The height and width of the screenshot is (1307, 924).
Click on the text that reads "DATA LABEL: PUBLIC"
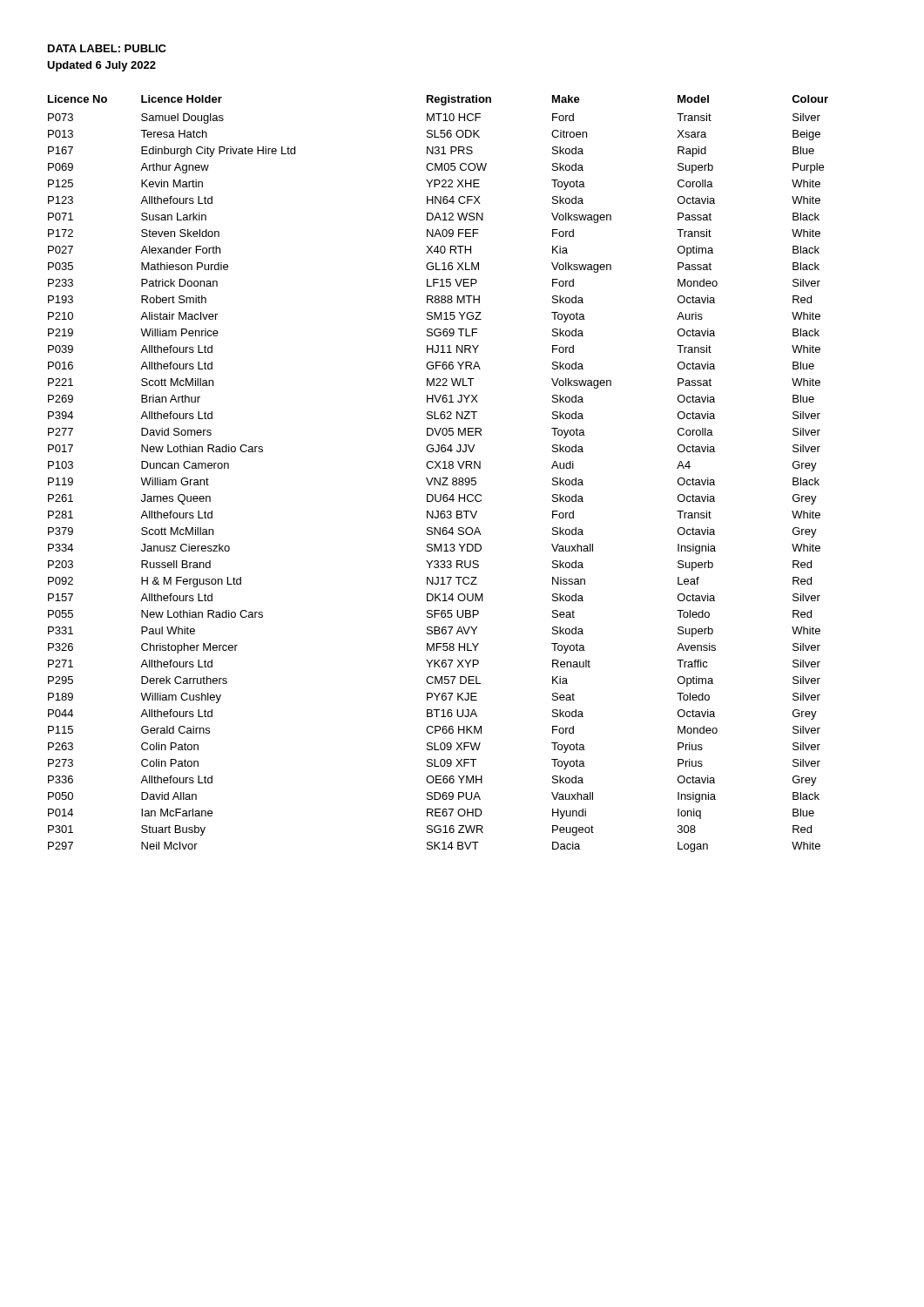[x=107, y=48]
